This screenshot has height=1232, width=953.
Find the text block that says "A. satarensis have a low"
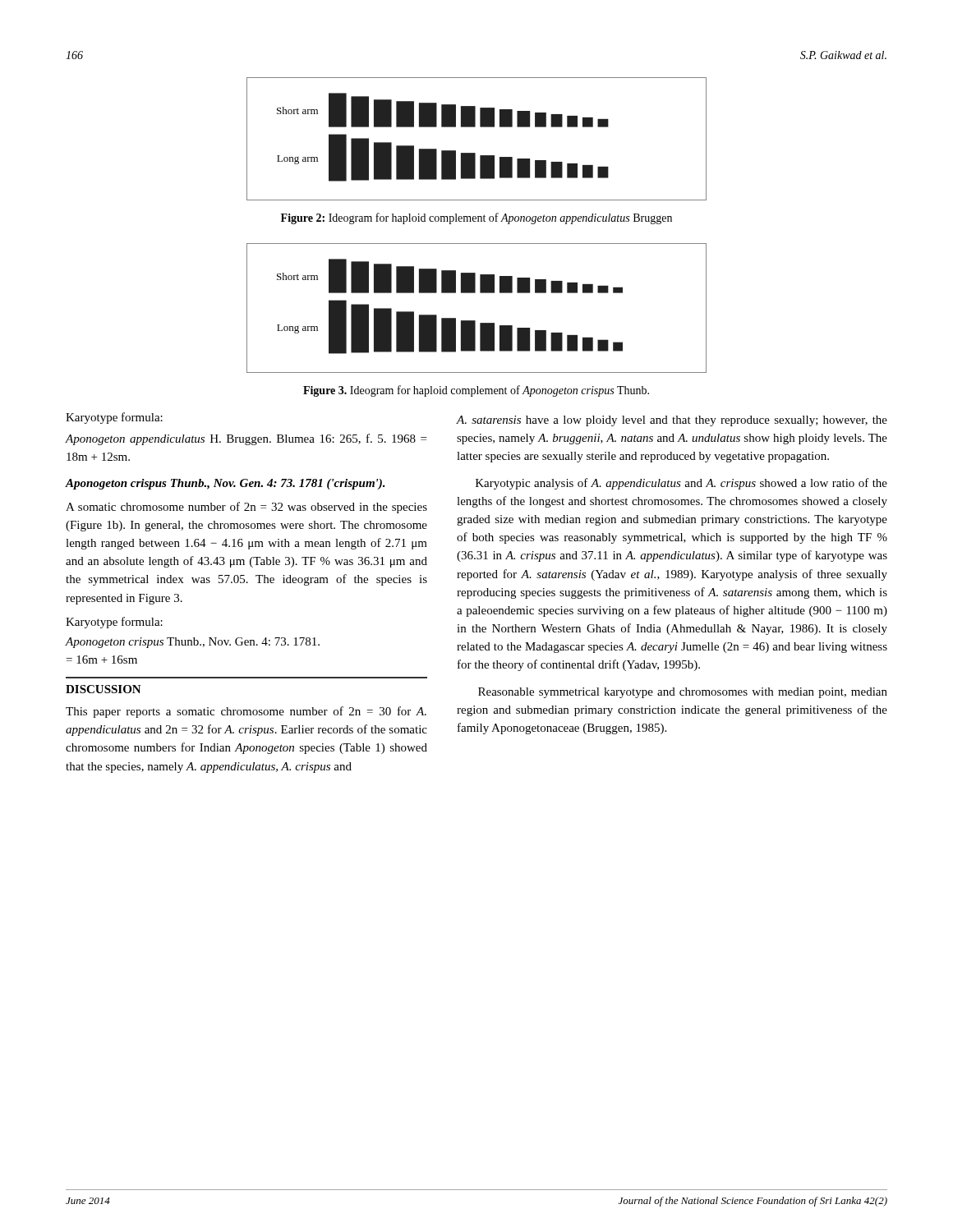click(672, 438)
